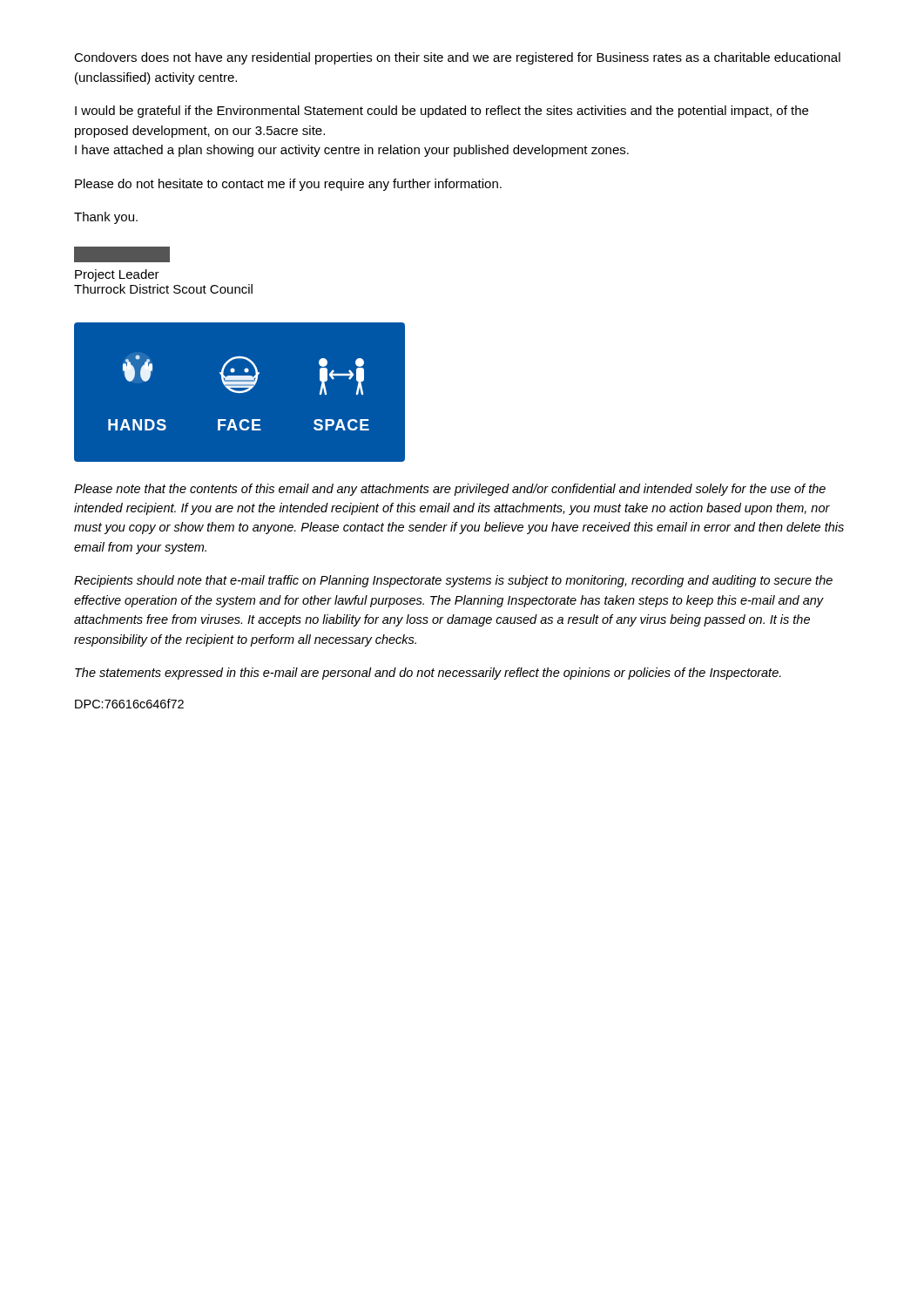Click on the region starting "Project Leader Thurrock District Scout Council"
924x1307 pixels.
pos(164,271)
